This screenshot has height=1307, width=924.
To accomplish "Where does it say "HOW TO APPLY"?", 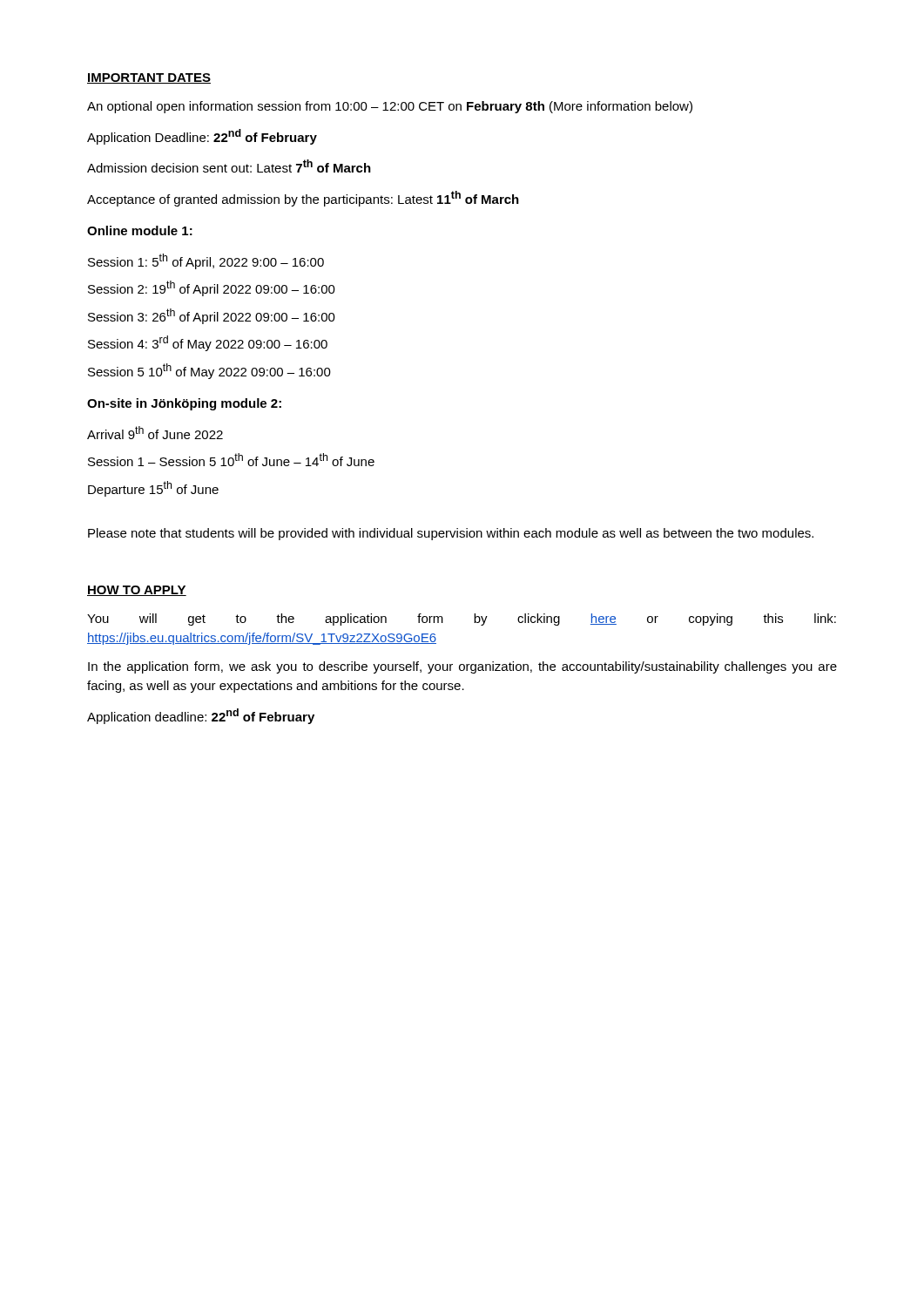I will [137, 589].
